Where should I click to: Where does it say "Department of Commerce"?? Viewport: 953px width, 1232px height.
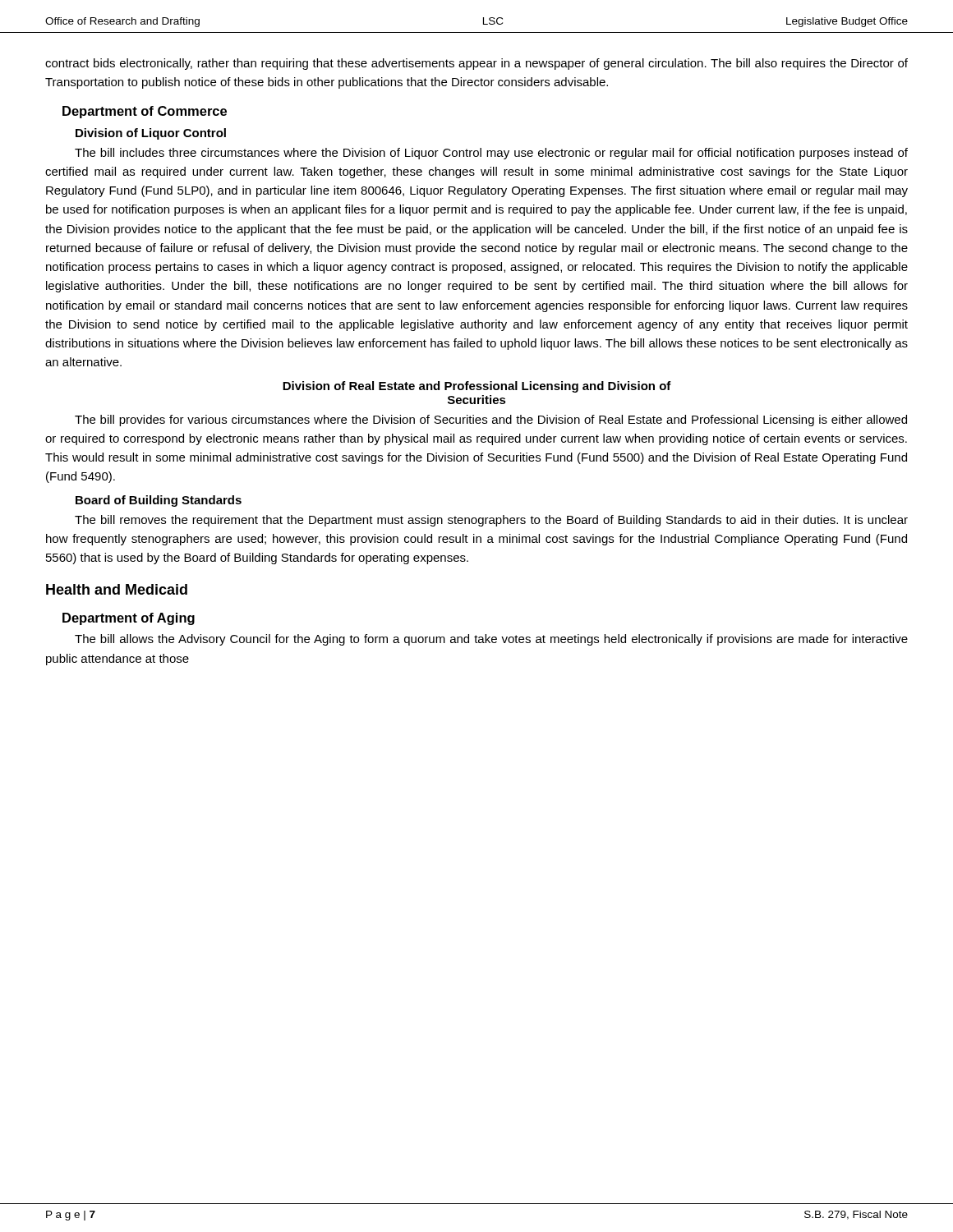[145, 111]
